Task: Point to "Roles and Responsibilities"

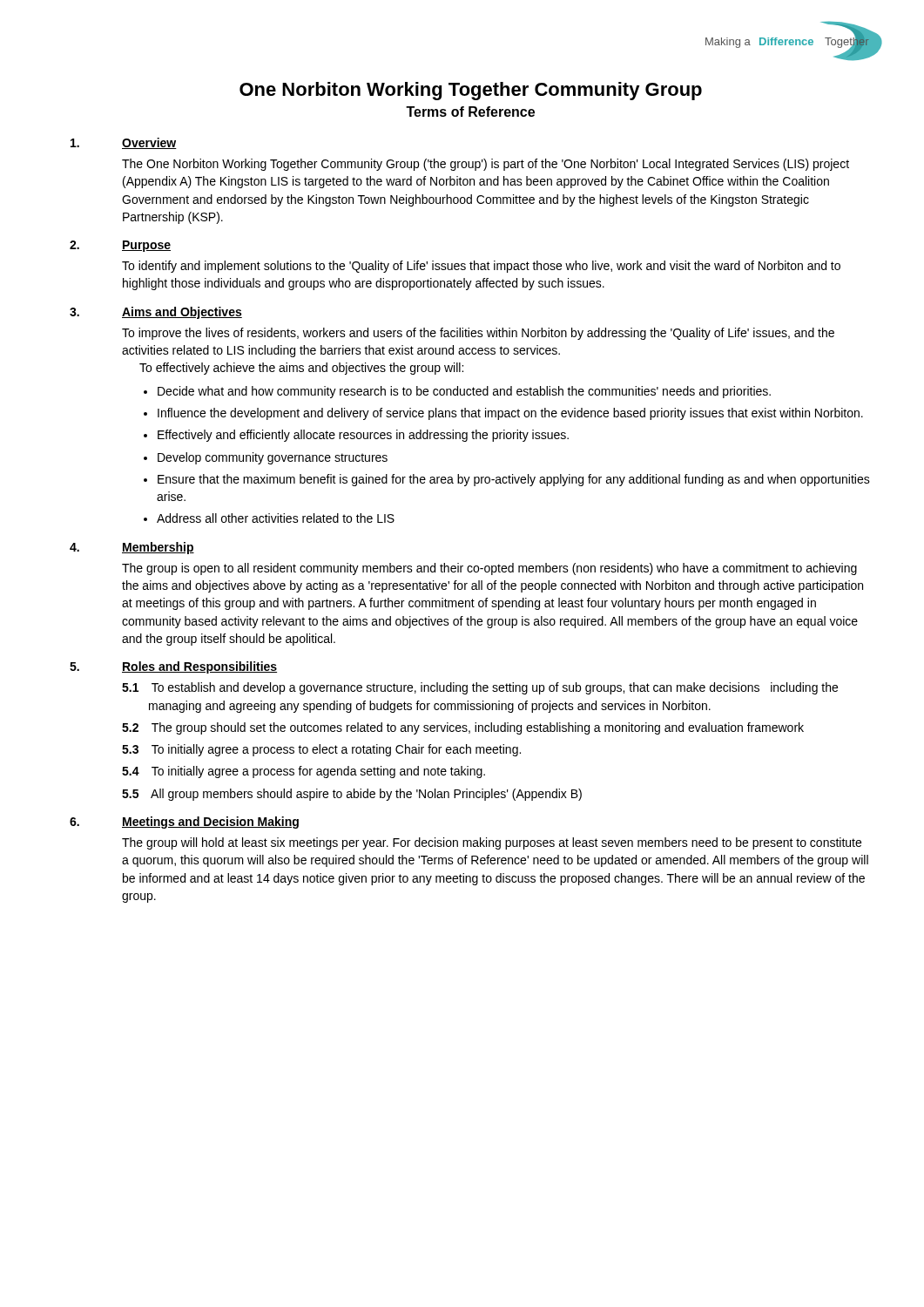Action: click(x=200, y=667)
